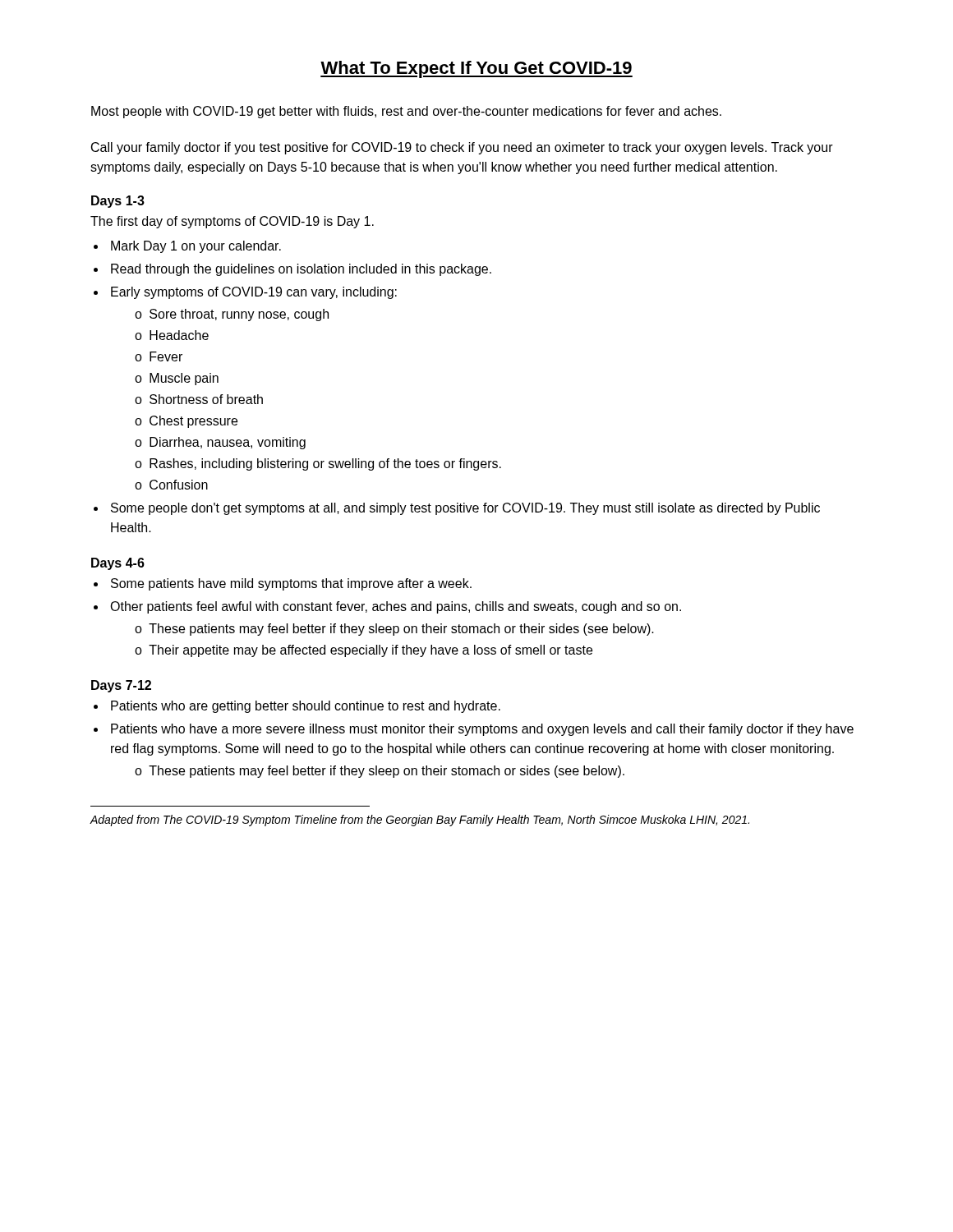953x1232 pixels.
Task: Locate the block of text that opens with "Most people with COVID-19 get better with"
Action: click(406, 111)
